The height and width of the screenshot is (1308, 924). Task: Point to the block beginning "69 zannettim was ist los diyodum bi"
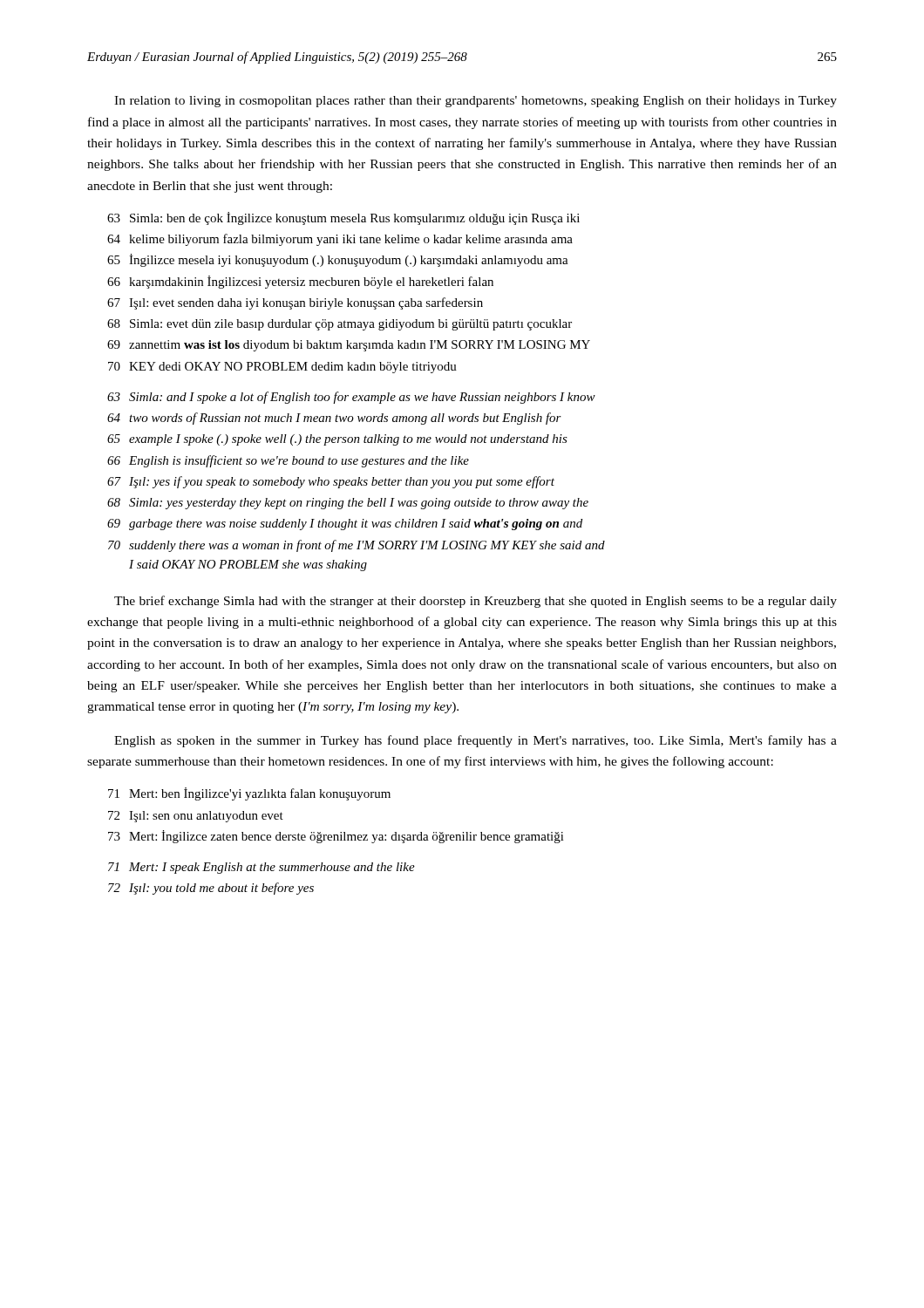tap(339, 345)
